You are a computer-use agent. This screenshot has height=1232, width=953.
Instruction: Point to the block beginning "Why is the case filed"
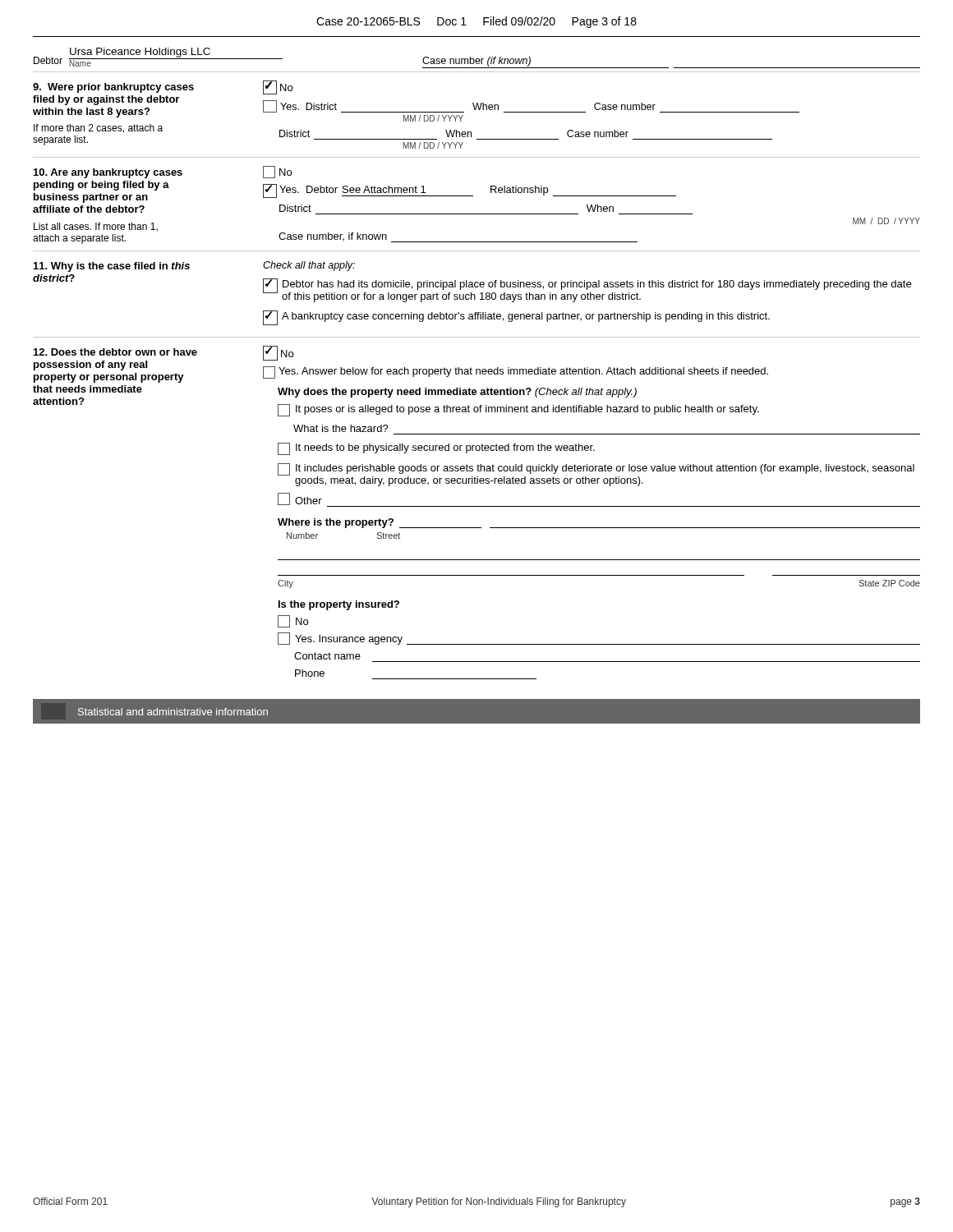[x=476, y=295]
